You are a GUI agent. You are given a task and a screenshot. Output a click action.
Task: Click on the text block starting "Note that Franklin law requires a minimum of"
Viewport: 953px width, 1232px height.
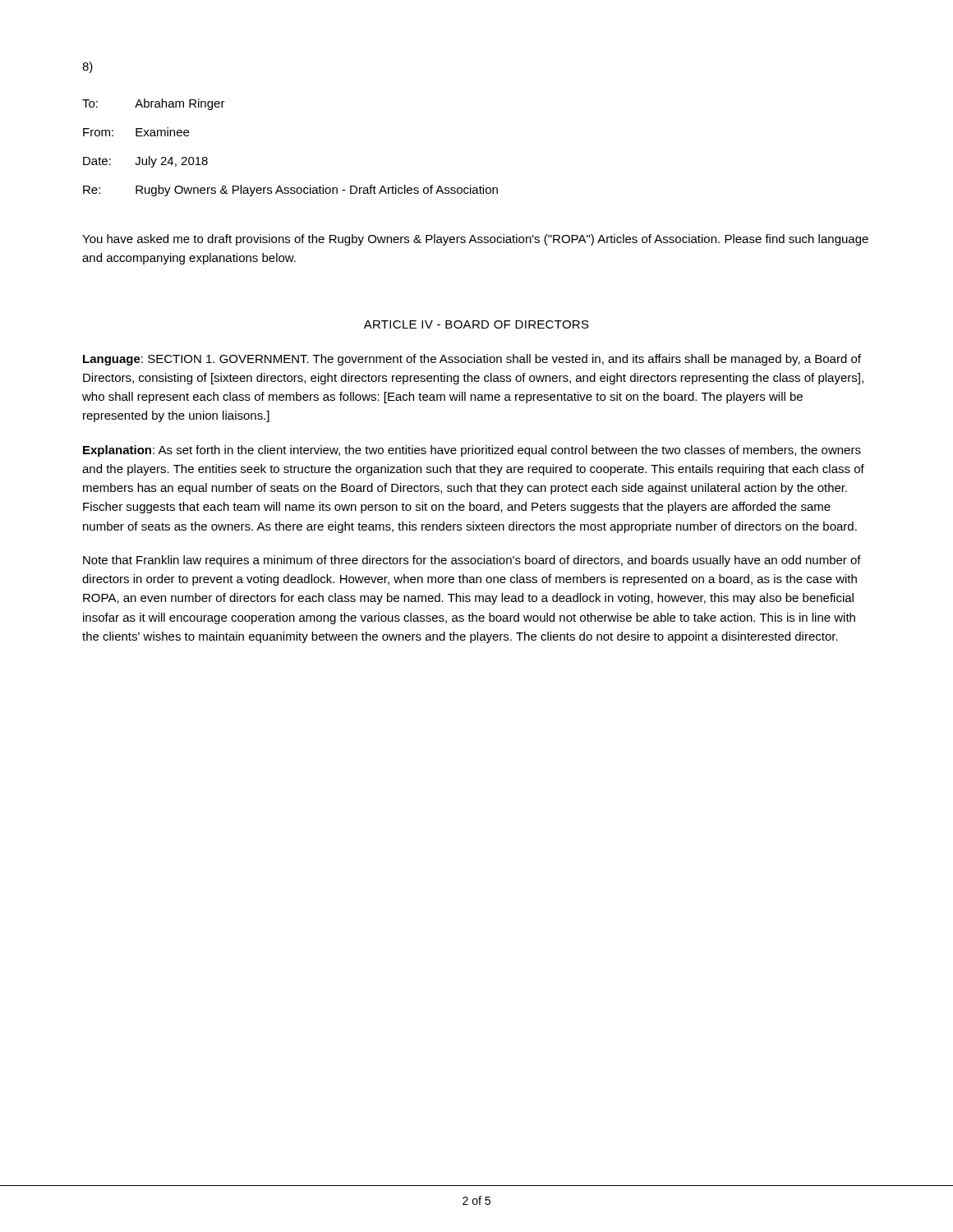pyautogui.click(x=471, y=598)
